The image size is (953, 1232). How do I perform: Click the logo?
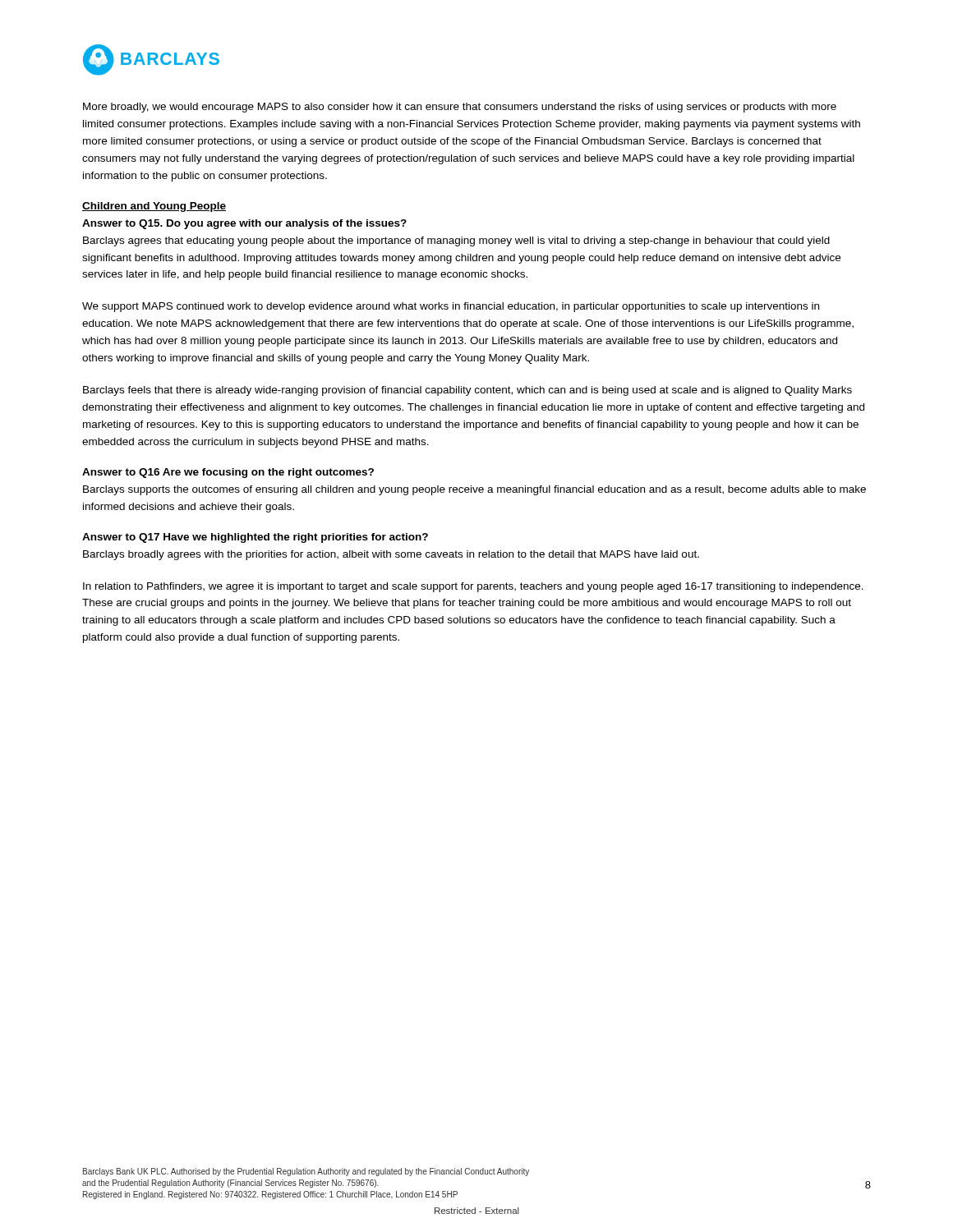tap(476, 61)
